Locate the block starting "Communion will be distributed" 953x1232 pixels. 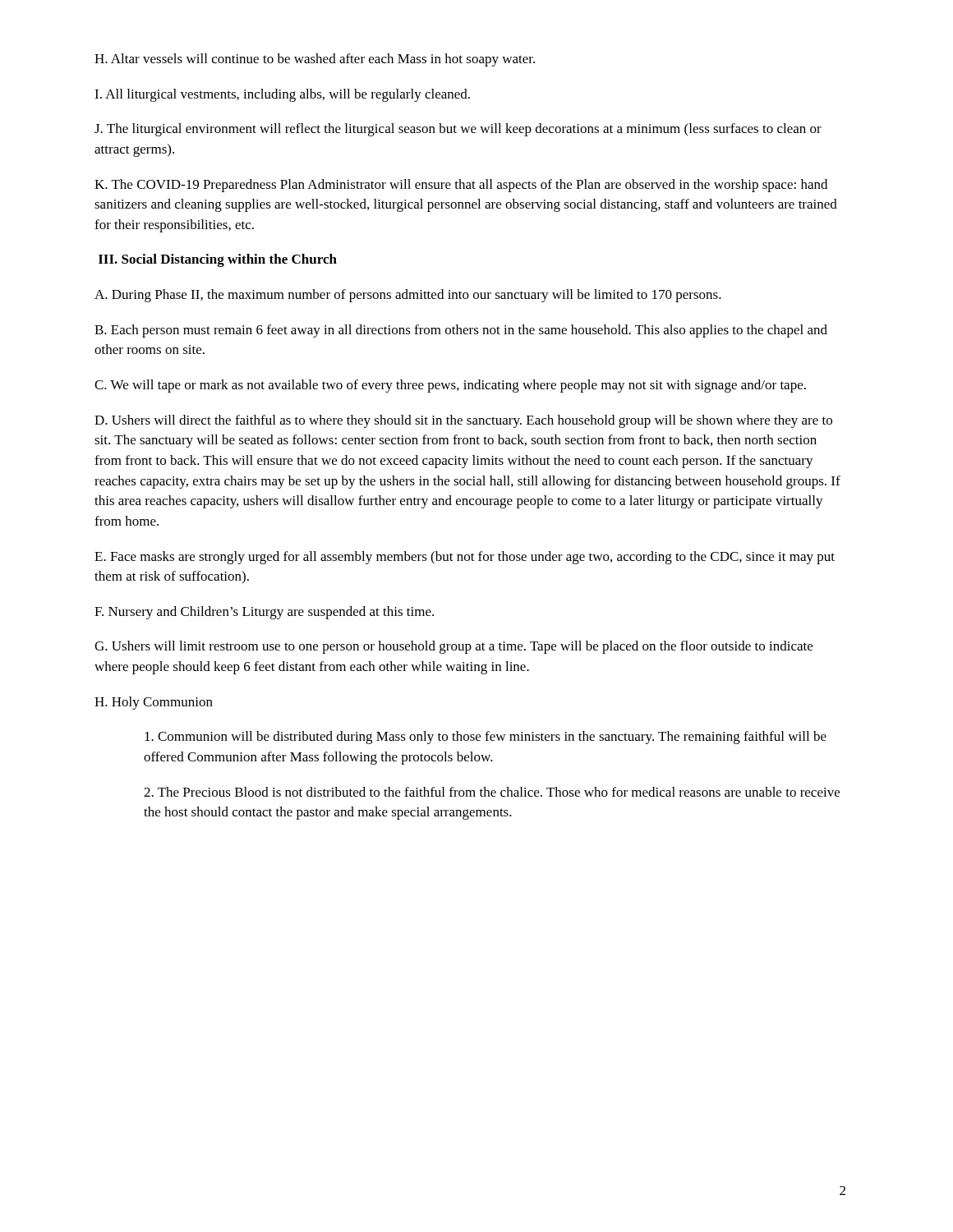pos(485,747)
